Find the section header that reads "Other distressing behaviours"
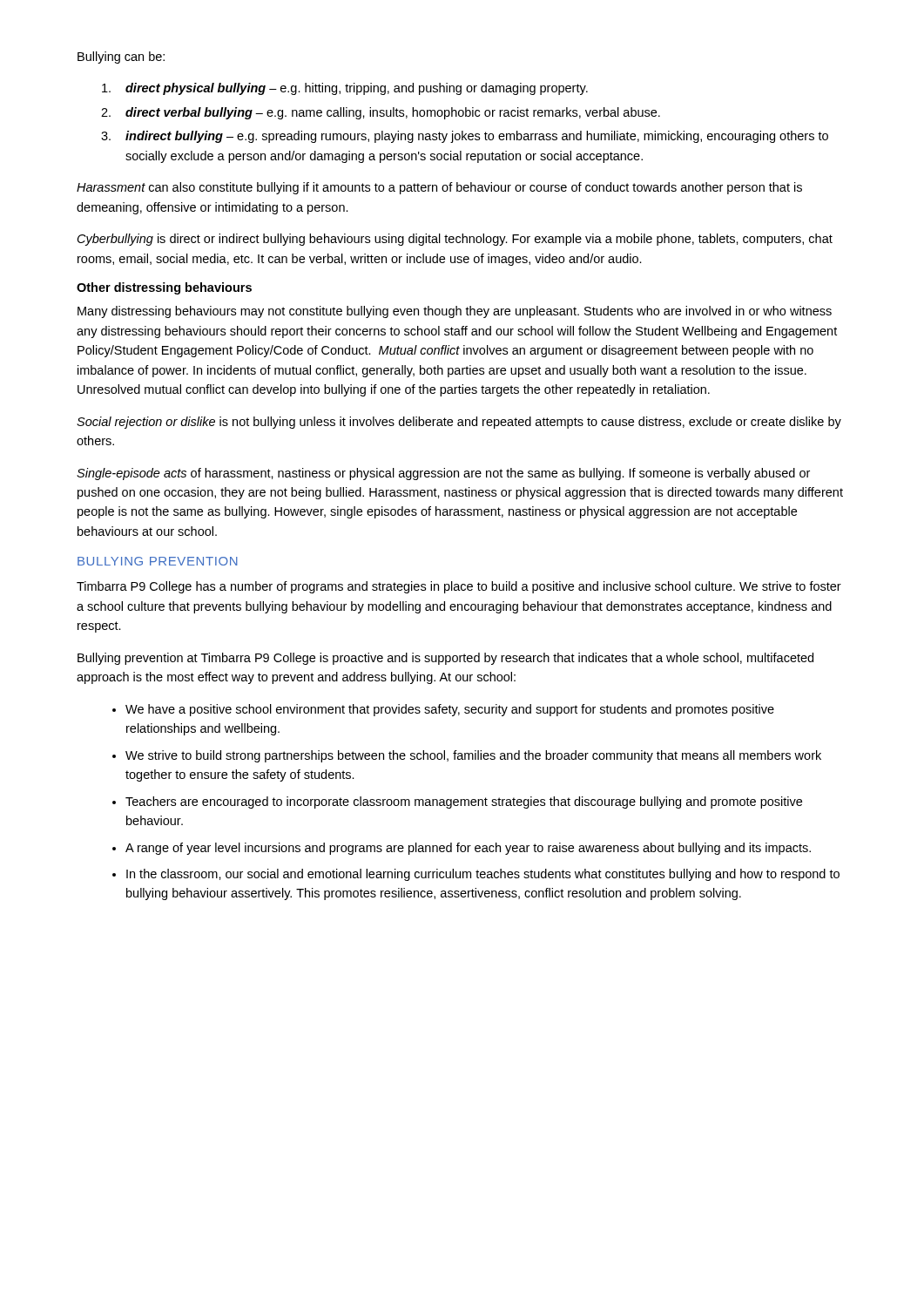The height and width of the screenshot is (1307, 924). pyautogui.click(x=164, y=288)
